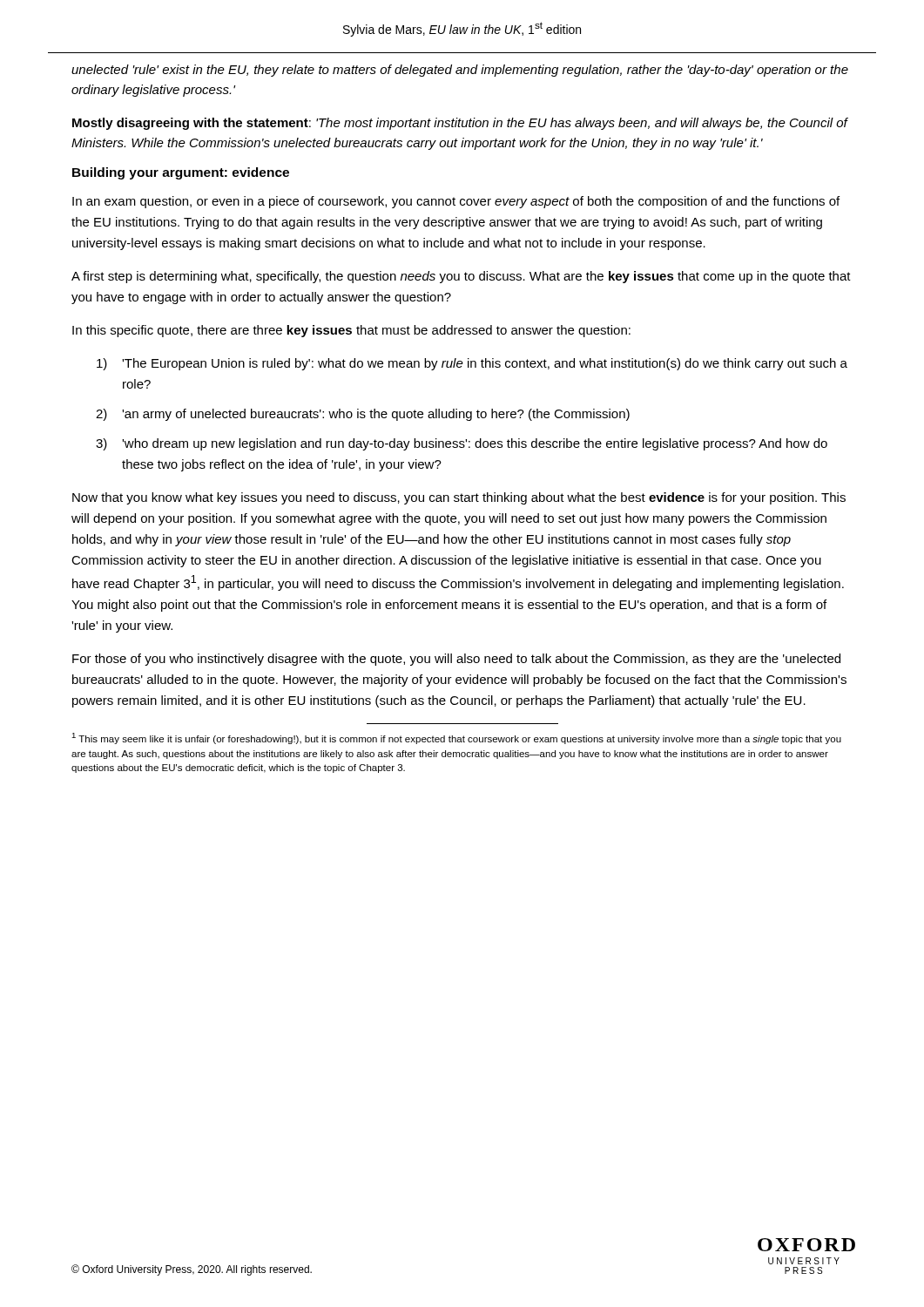Point to the block beginning "1) 'The European Union is ruled by': what"

[x=474, y=374]
